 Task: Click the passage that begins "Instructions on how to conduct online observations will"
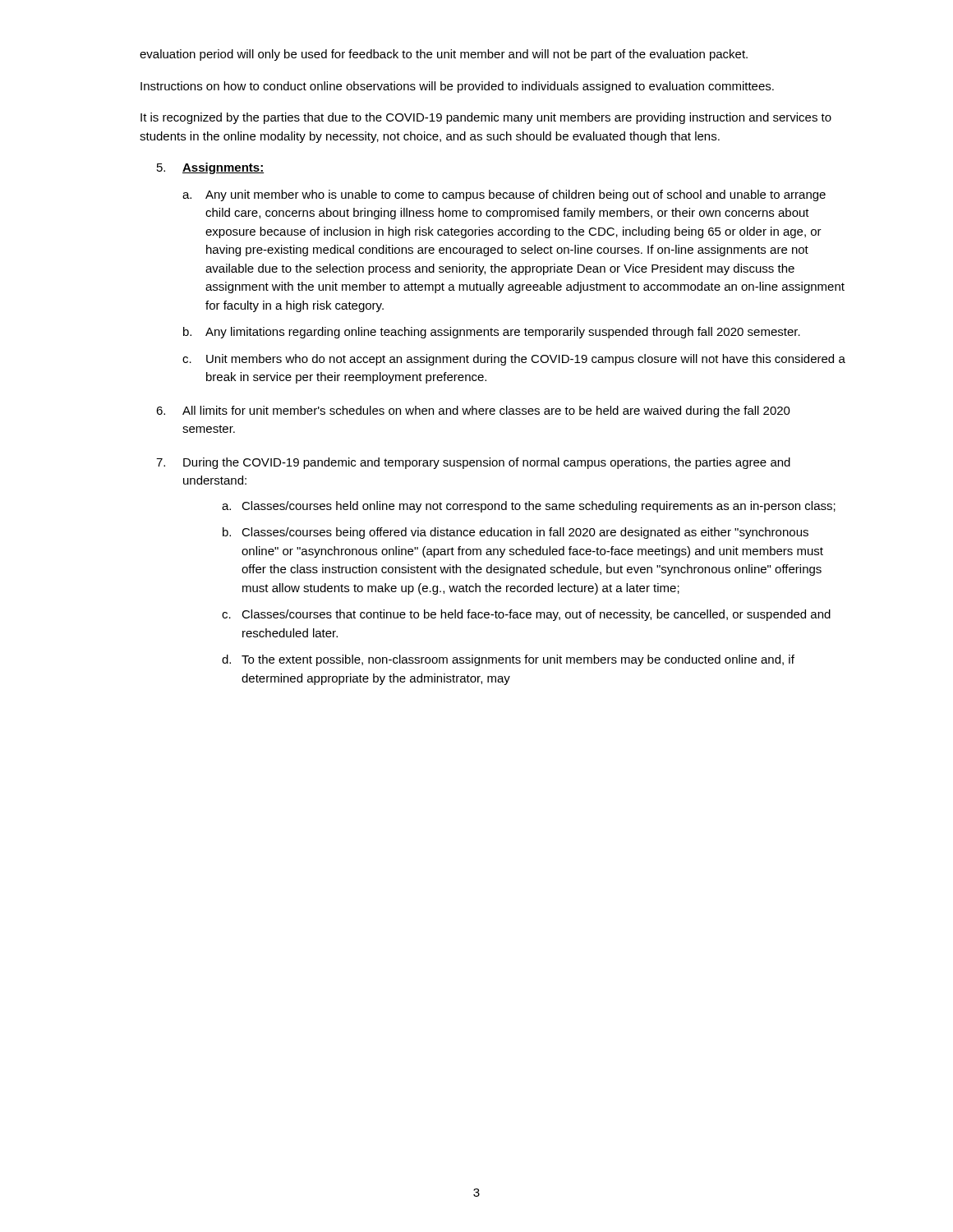457,85
